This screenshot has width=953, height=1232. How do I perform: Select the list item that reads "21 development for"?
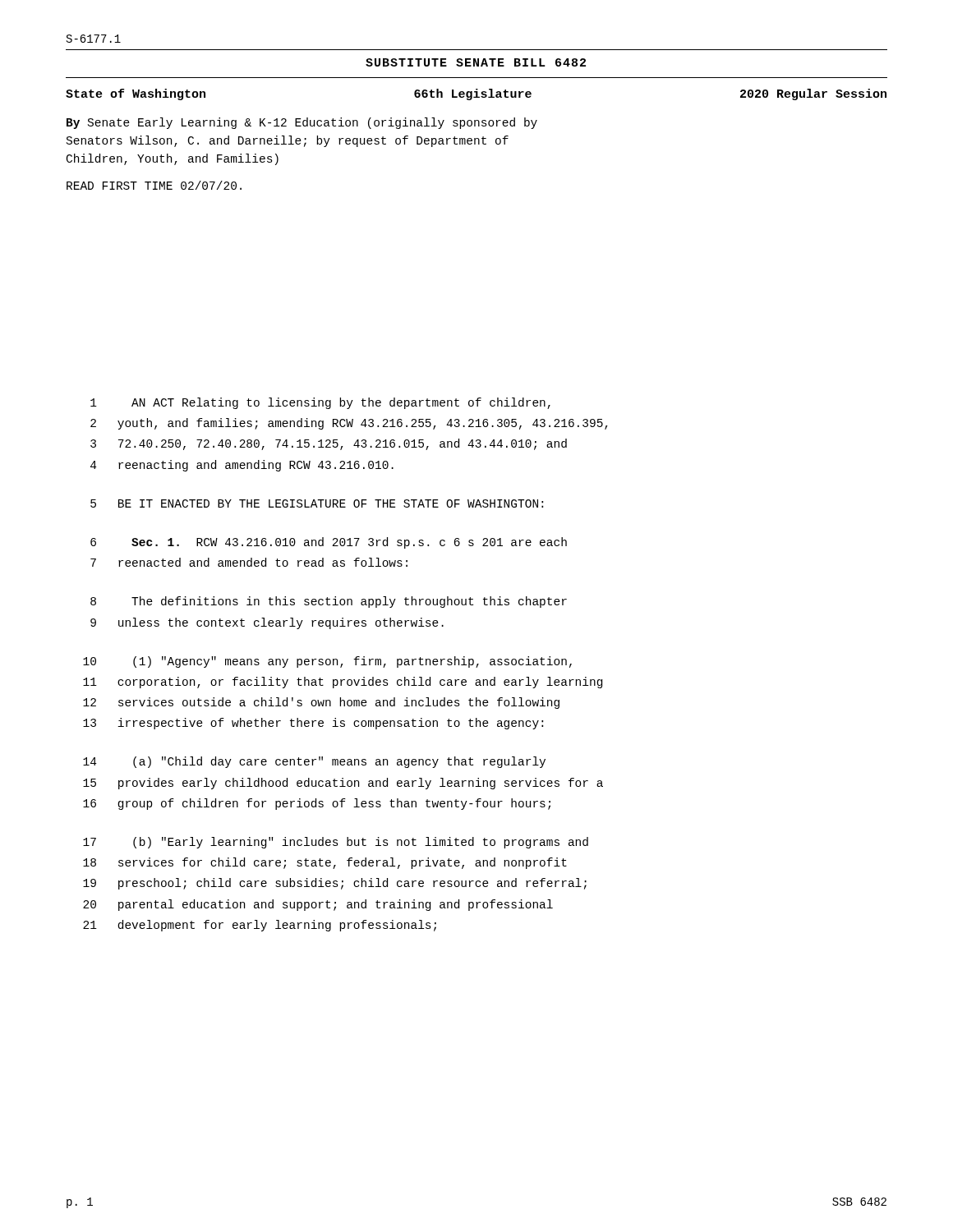(260, 926)
